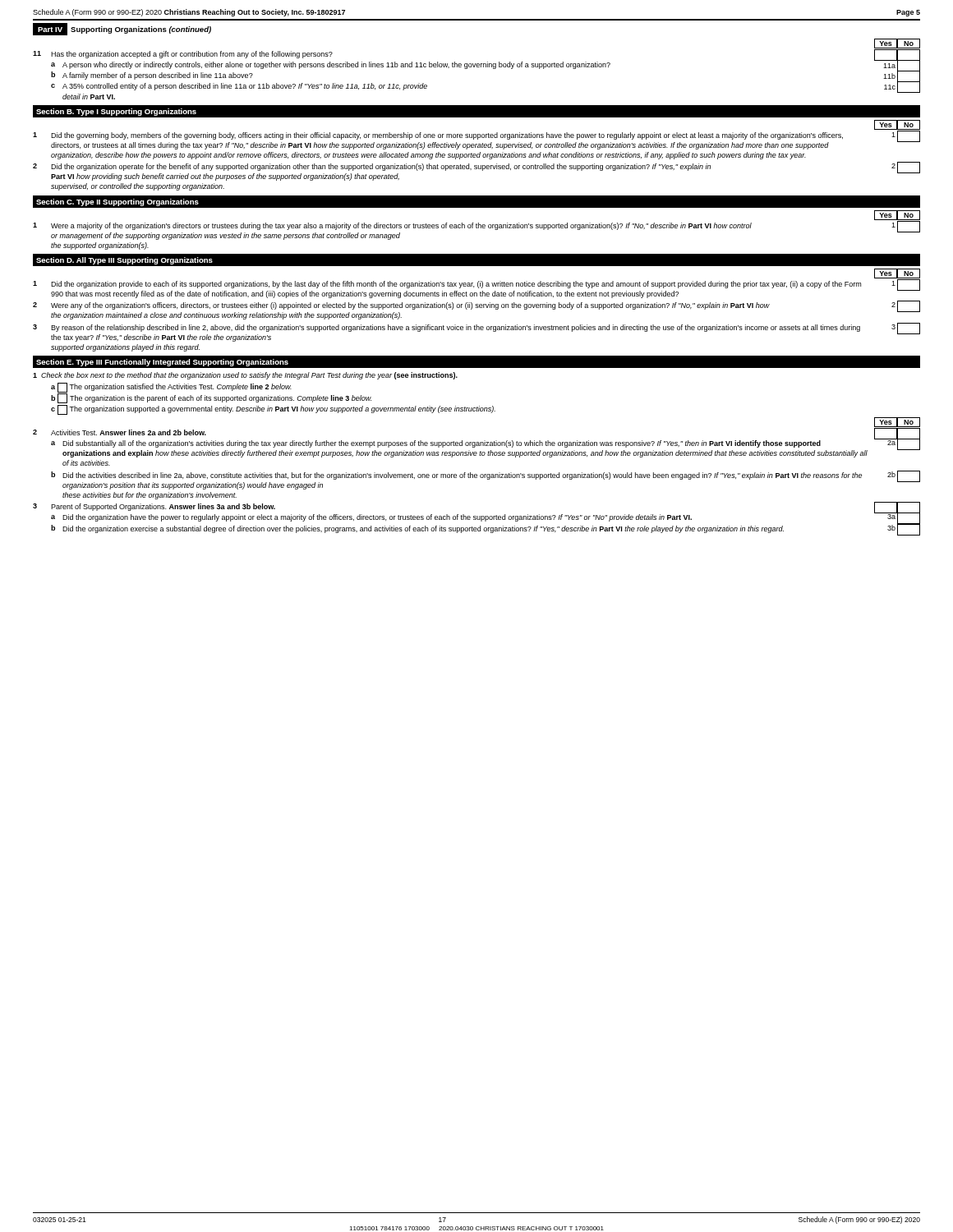Select the text block starting "c A 35%"

coord(89,88)
